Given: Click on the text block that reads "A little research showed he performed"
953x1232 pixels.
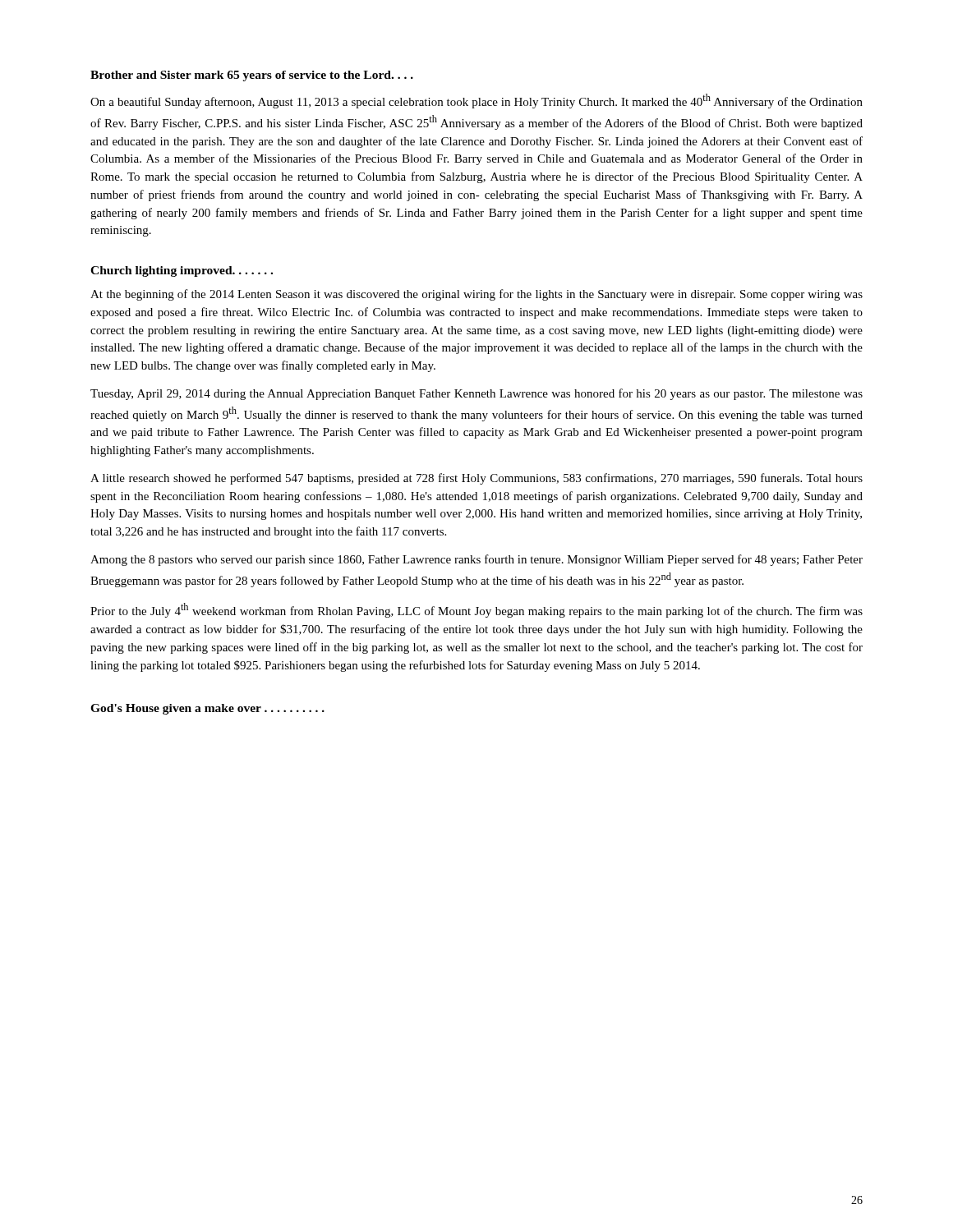Looking at the screenshot, I should (x=476, y=505).
